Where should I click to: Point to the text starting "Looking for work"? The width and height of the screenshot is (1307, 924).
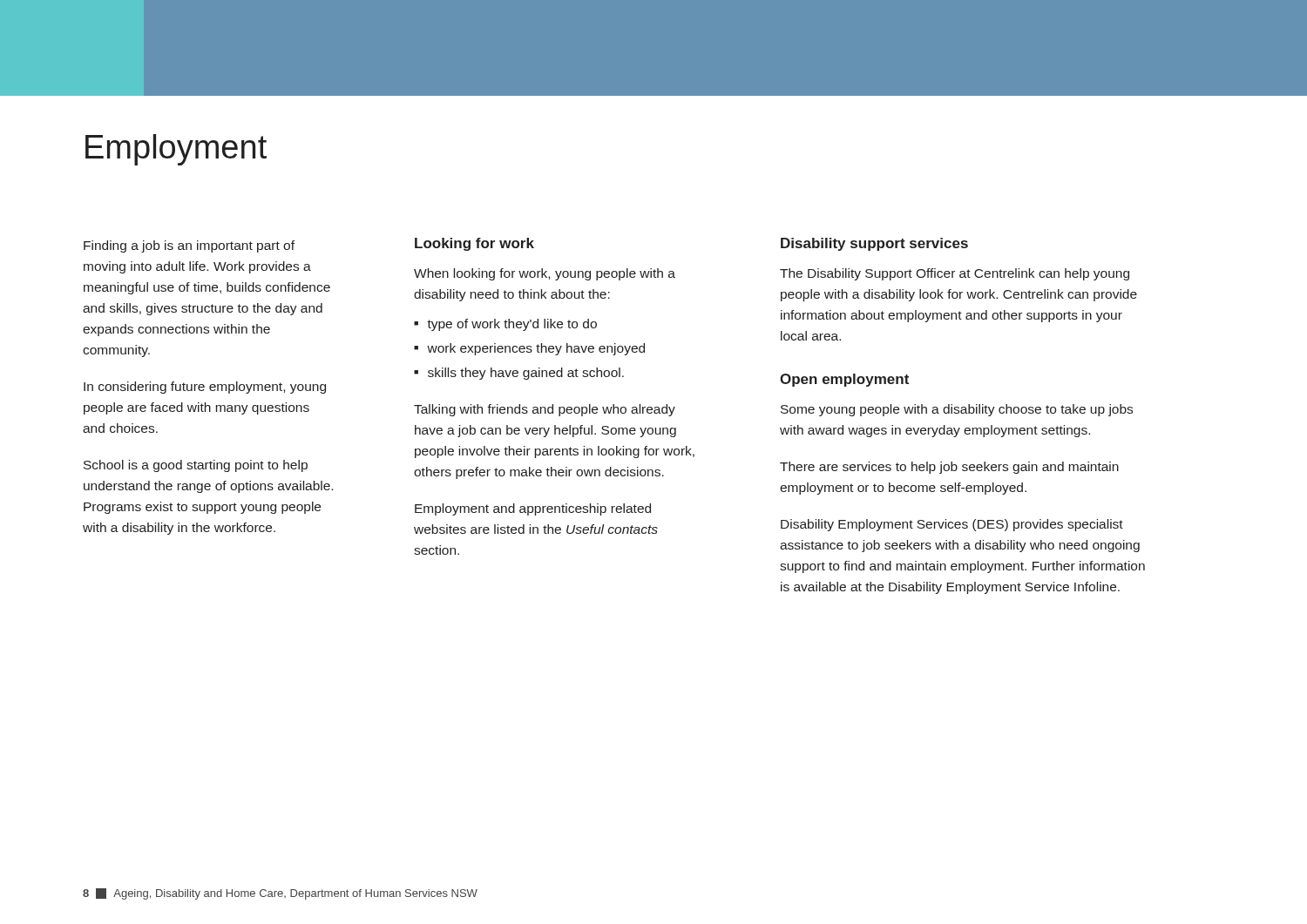(474, 244)
